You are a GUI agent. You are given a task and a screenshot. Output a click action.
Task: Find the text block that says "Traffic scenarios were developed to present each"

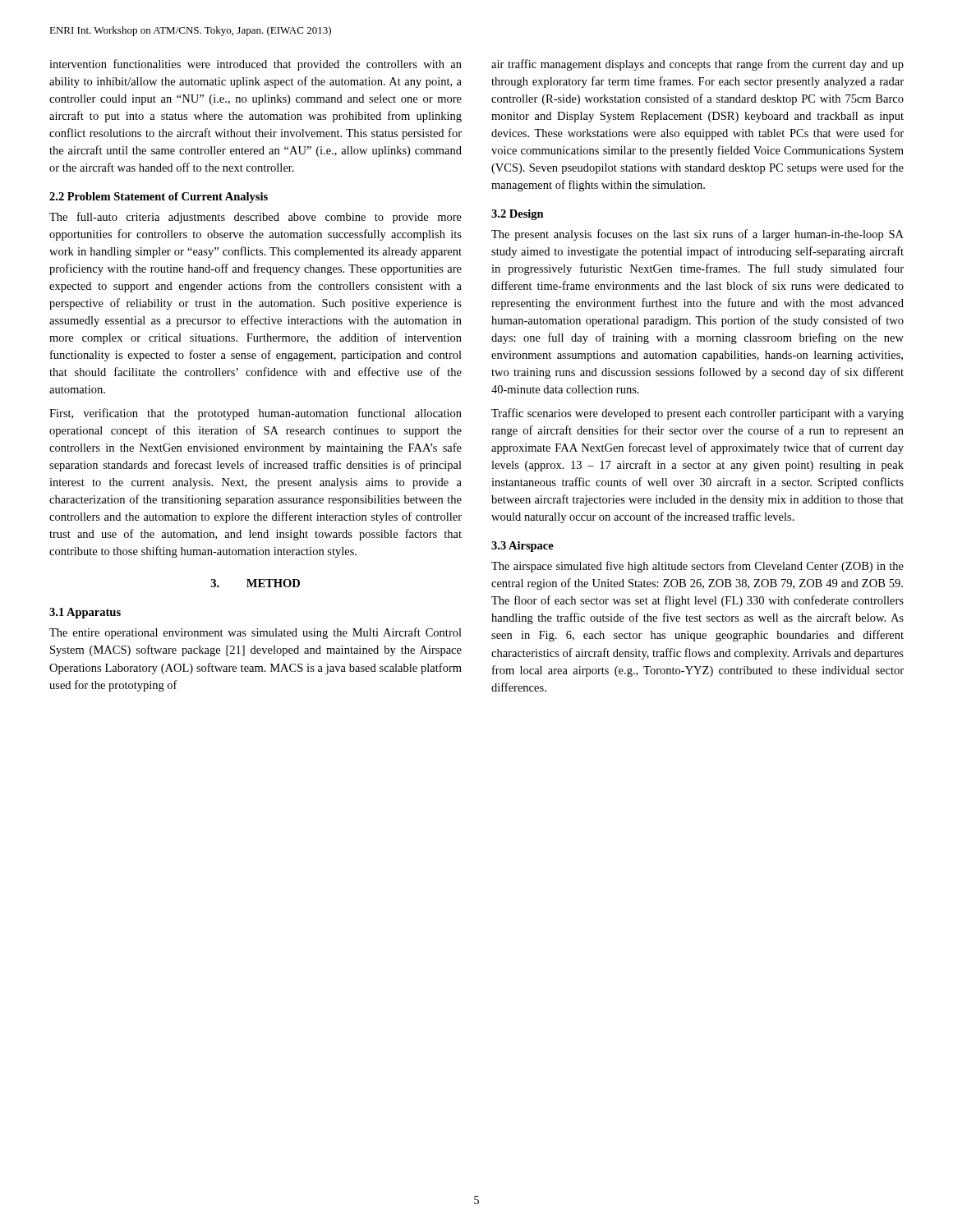point(698,466)
